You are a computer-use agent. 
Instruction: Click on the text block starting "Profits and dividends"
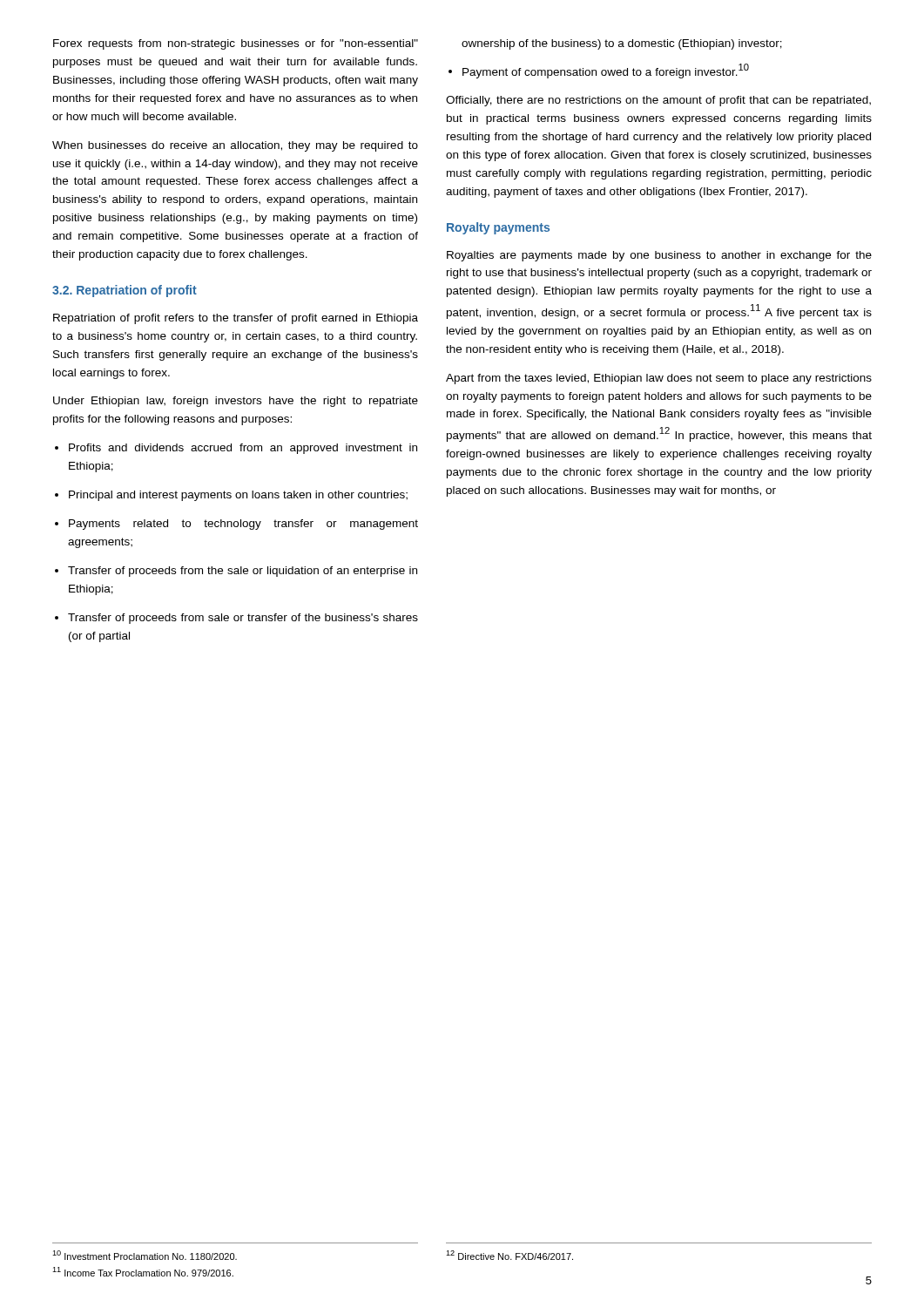[235, 458]
